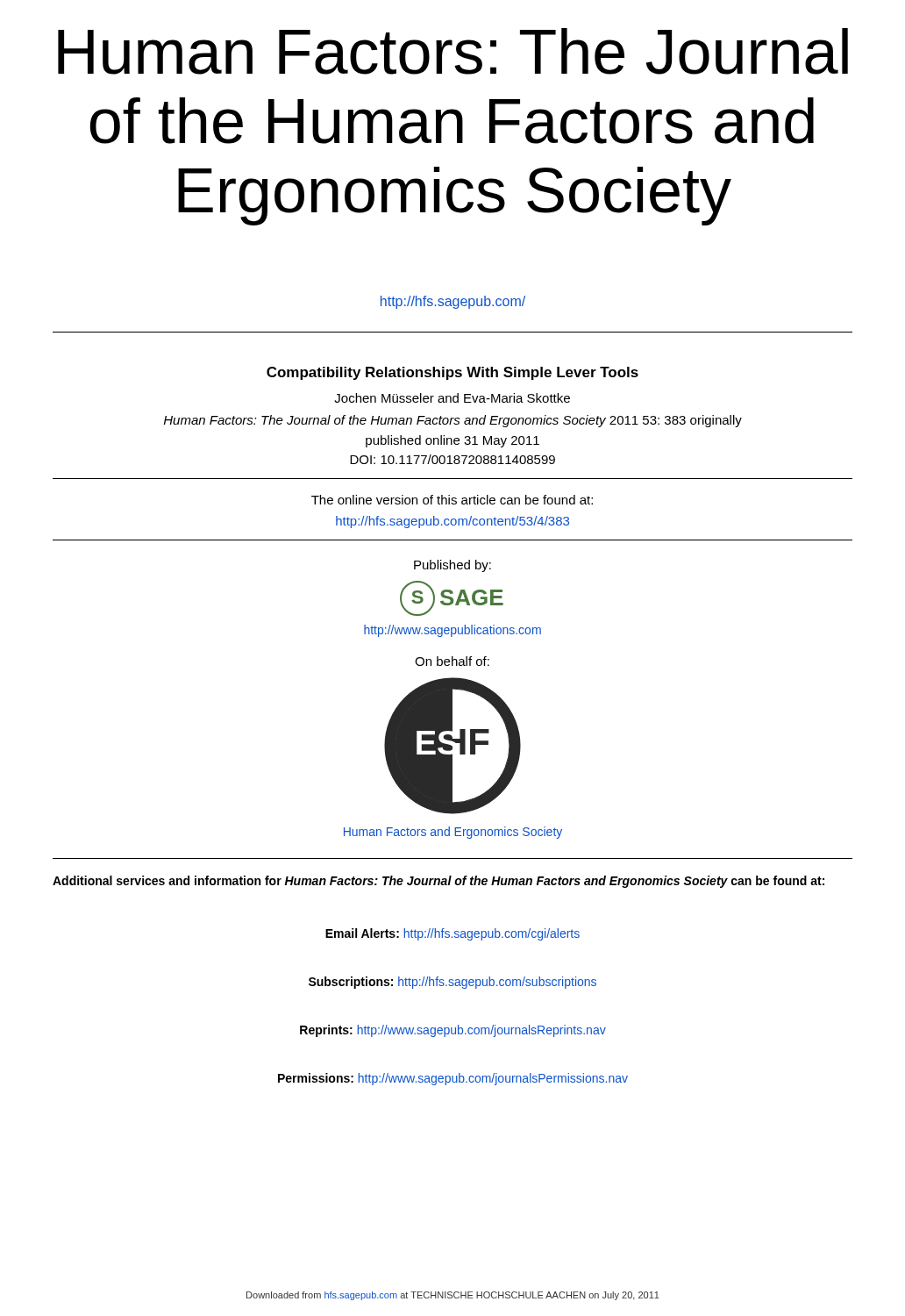Locate the text block starting "On behalf of:"
This screenshot has height=1316, width=905.
(x=452, y=661)
